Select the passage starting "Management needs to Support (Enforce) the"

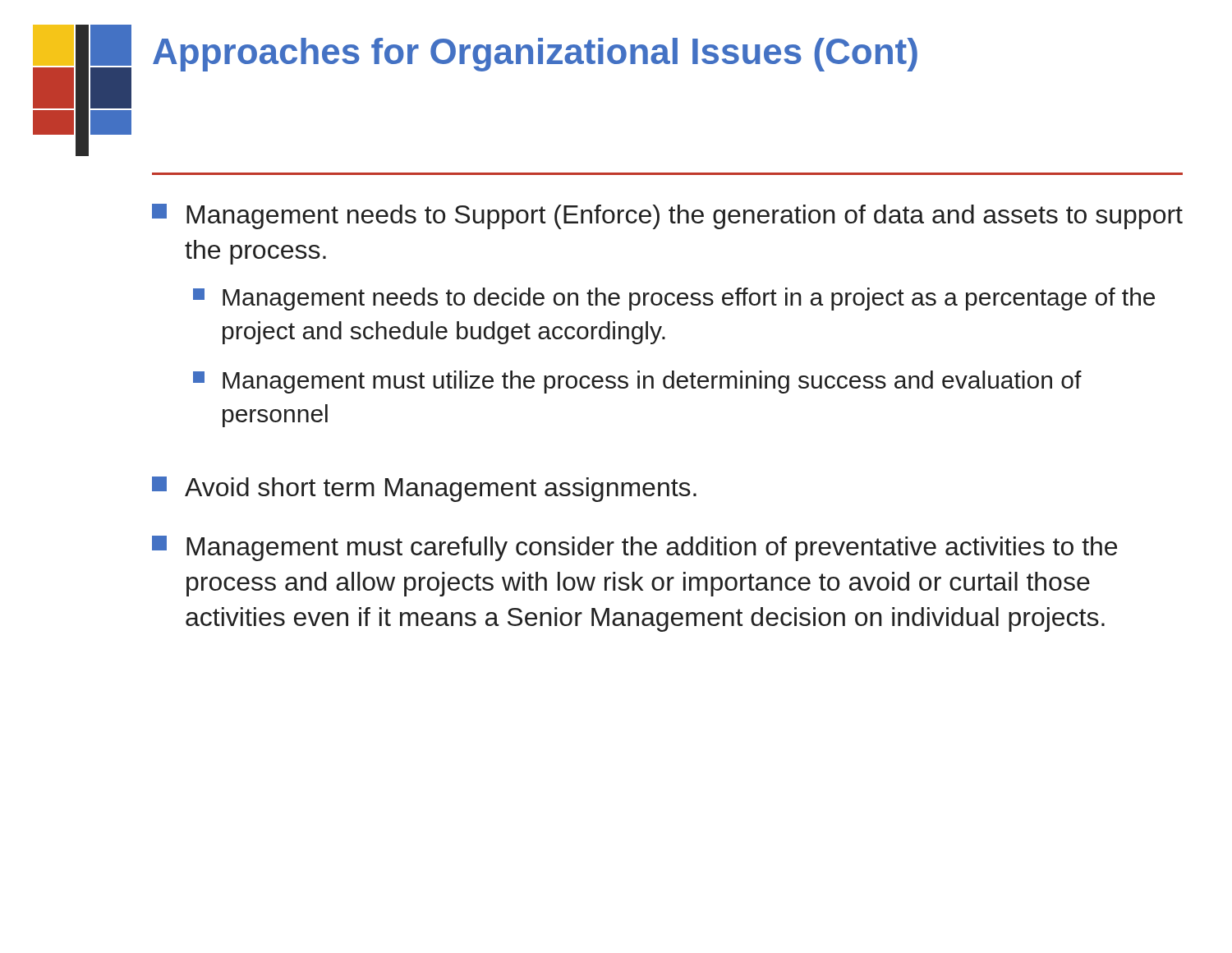pyautogui.click(x=667, y=322)
